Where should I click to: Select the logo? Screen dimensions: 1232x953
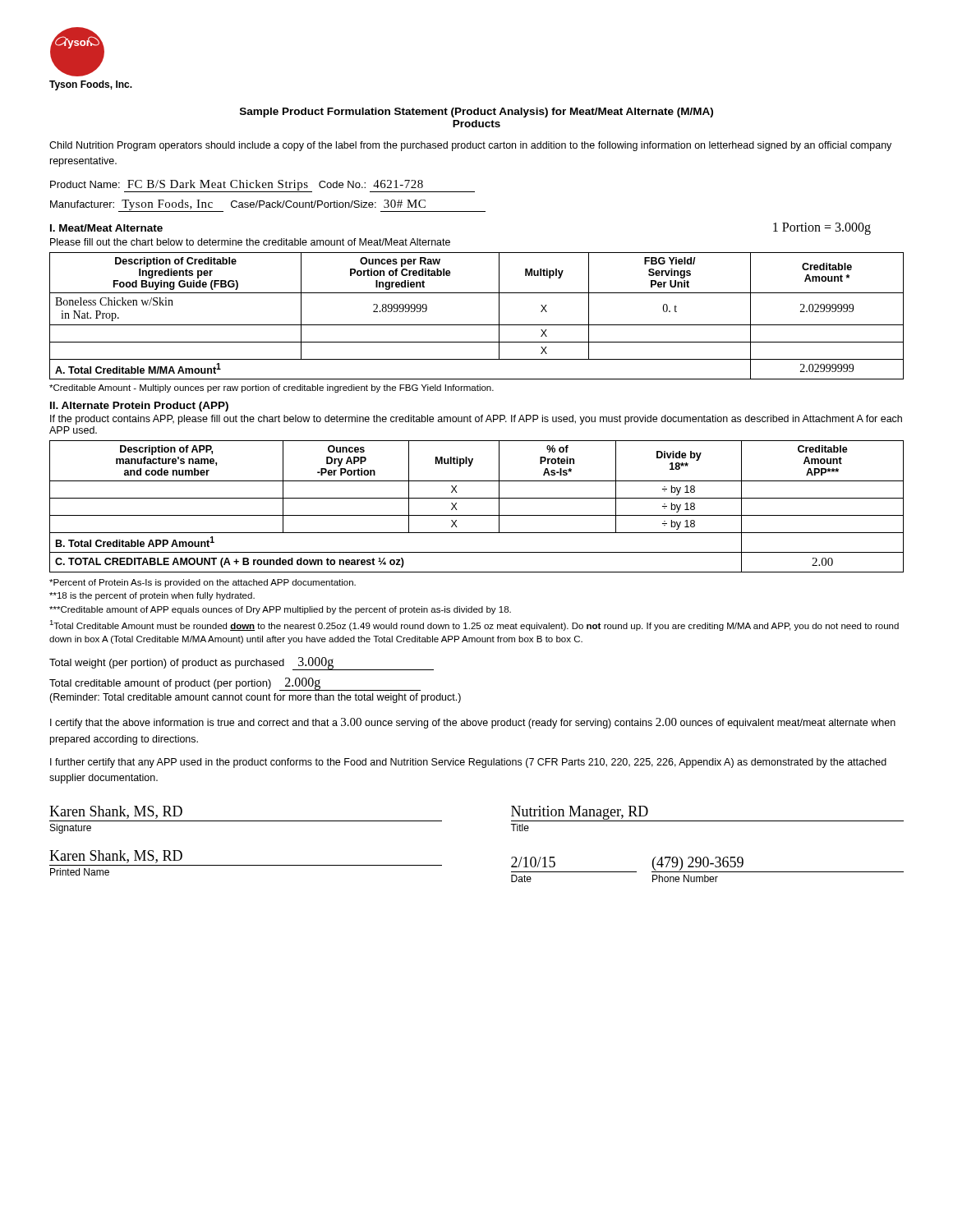pyautogui.click(x=91, y=58)
